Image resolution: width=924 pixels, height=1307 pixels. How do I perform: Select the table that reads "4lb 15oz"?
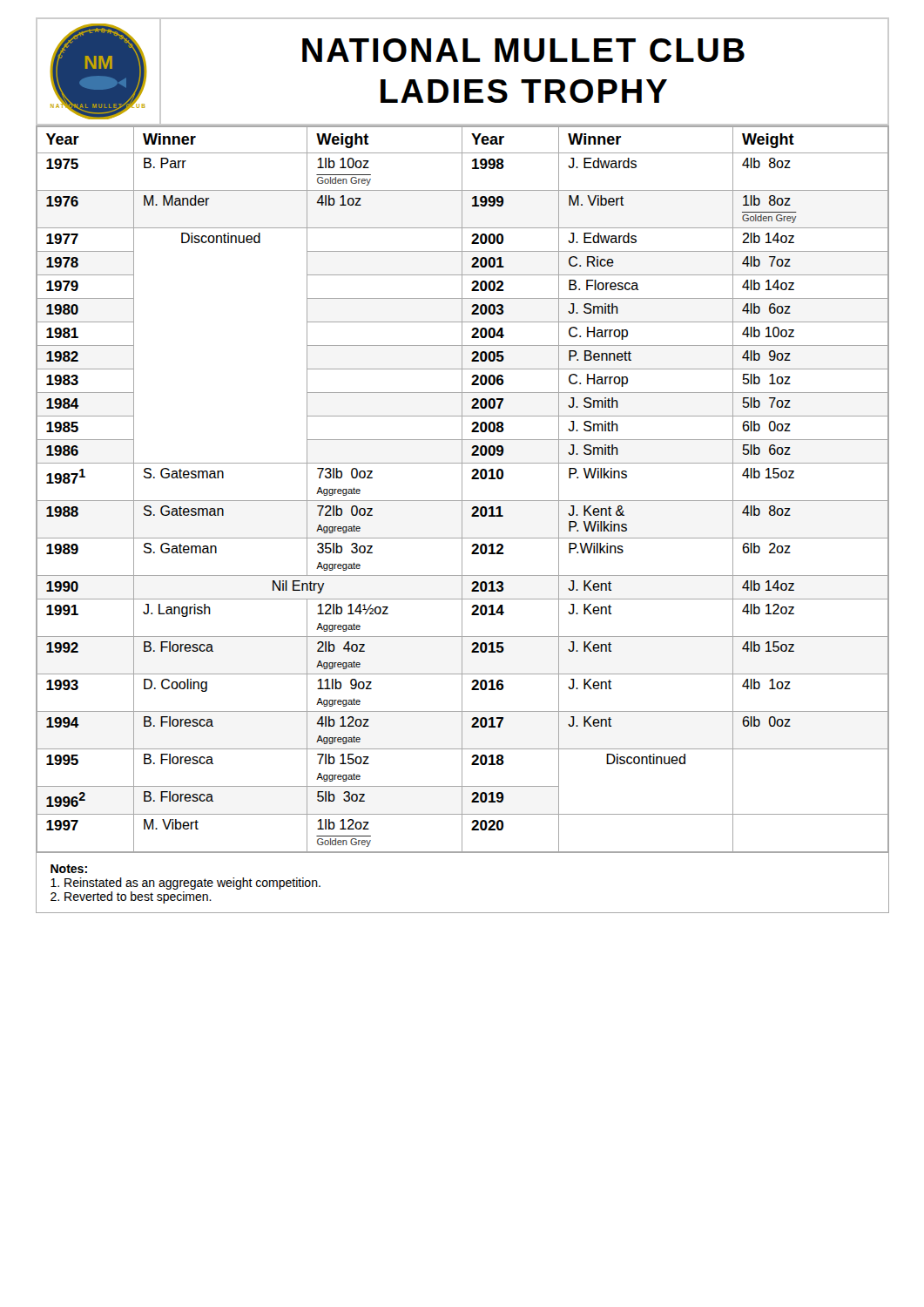coord(462,489)
